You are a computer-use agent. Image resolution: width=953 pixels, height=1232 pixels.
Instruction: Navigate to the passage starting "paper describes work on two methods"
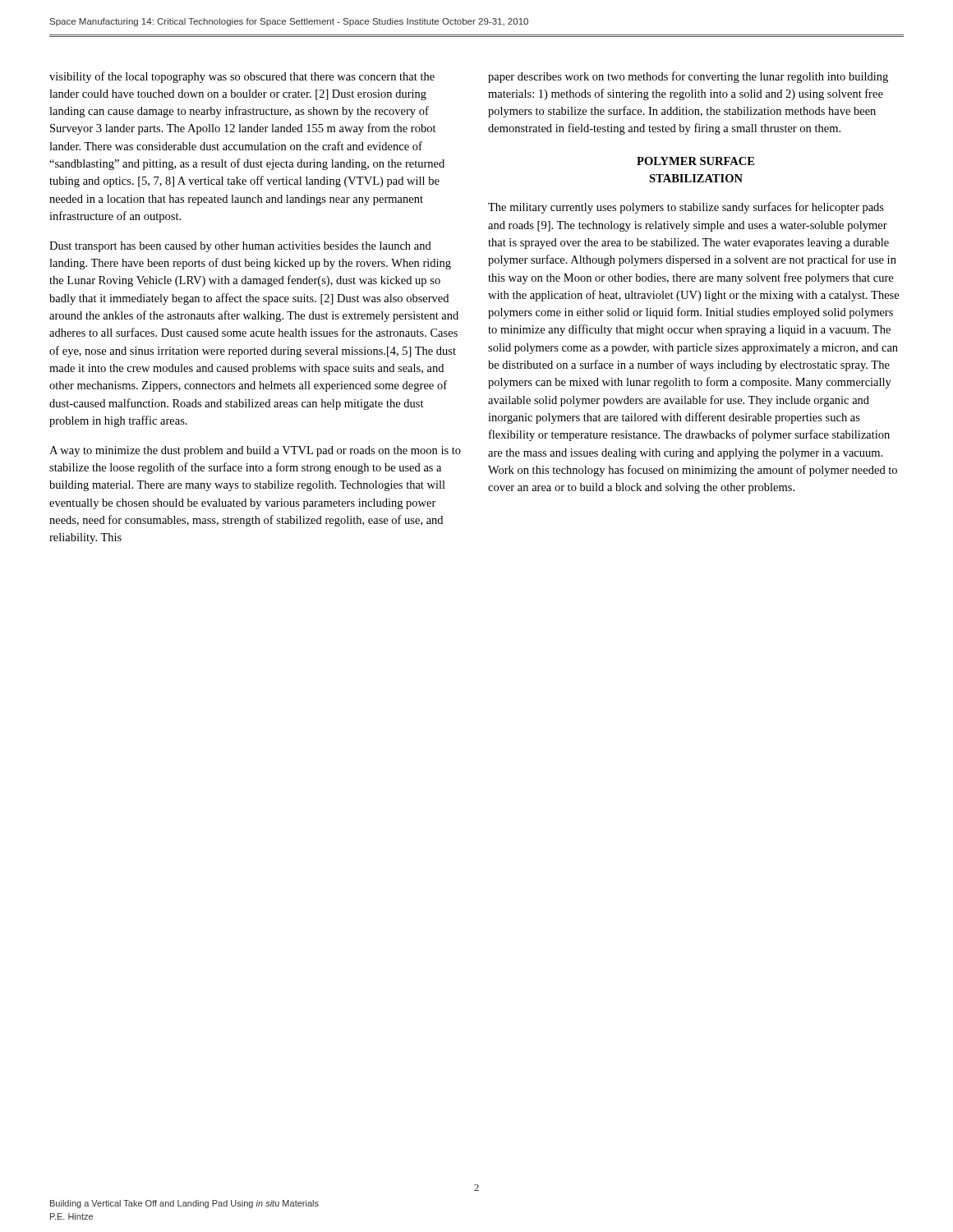(x=696, y=103)
